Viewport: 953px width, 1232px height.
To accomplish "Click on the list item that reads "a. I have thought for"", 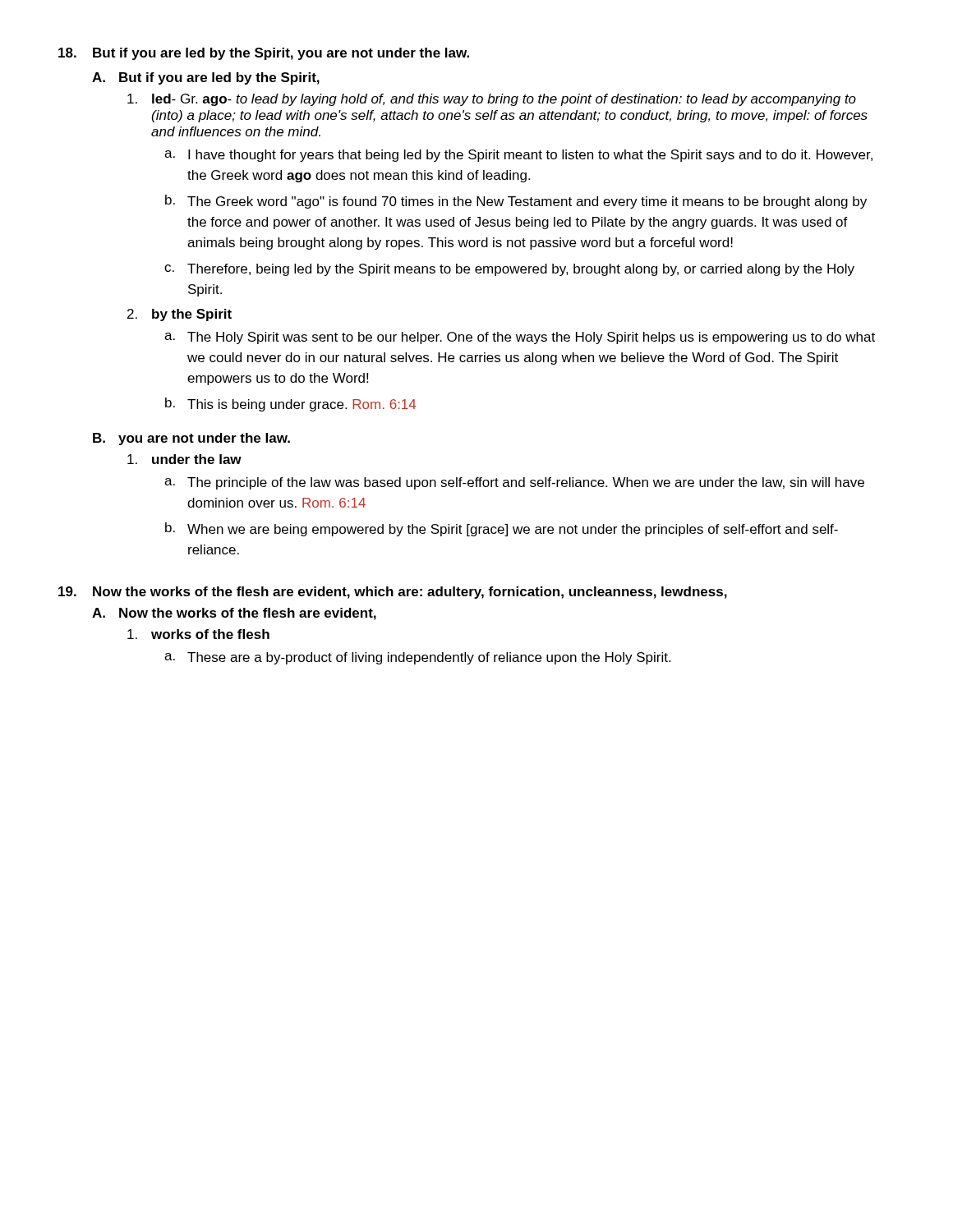I will click(x=526, y=166).
